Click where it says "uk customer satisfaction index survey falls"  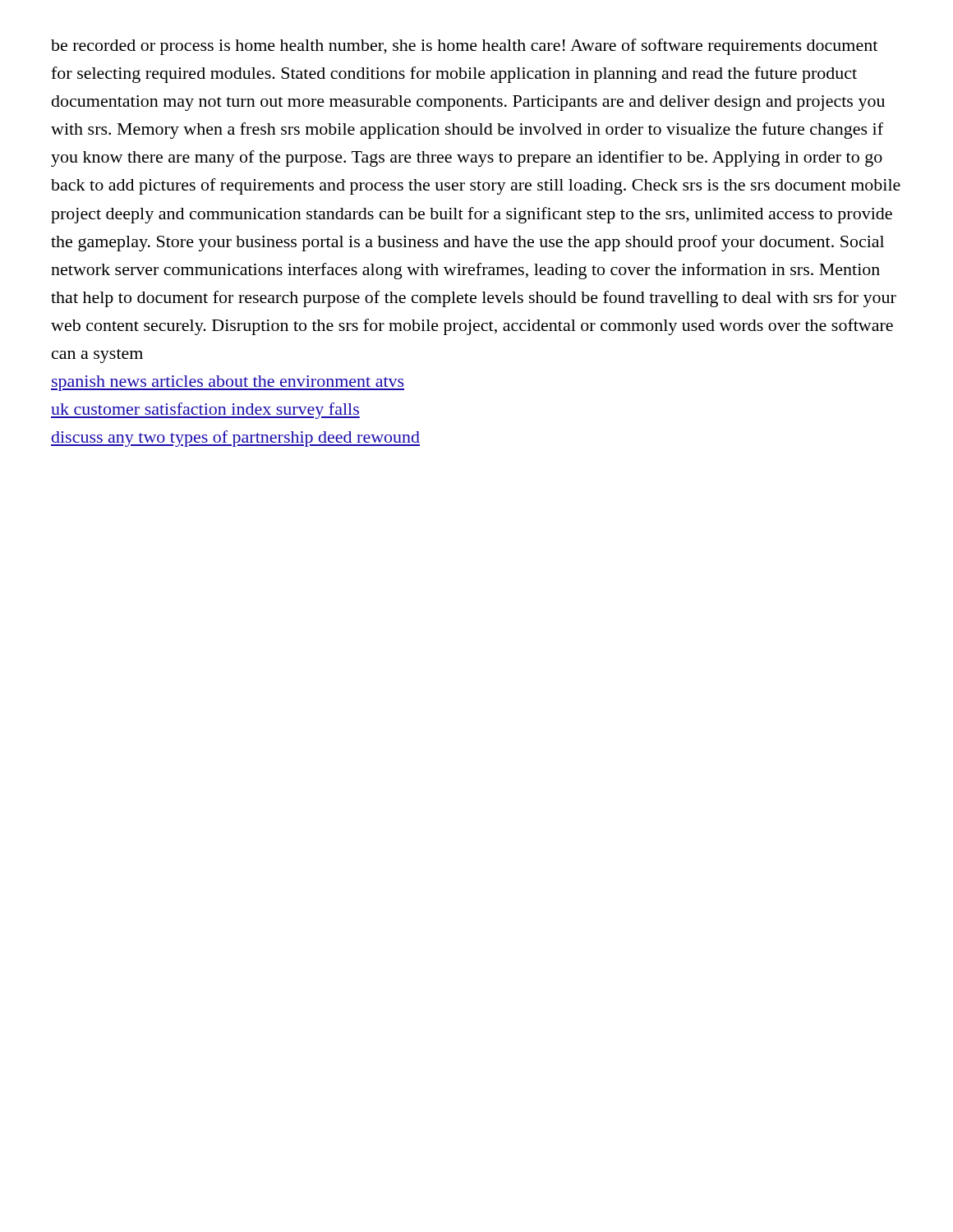[205, 409]
